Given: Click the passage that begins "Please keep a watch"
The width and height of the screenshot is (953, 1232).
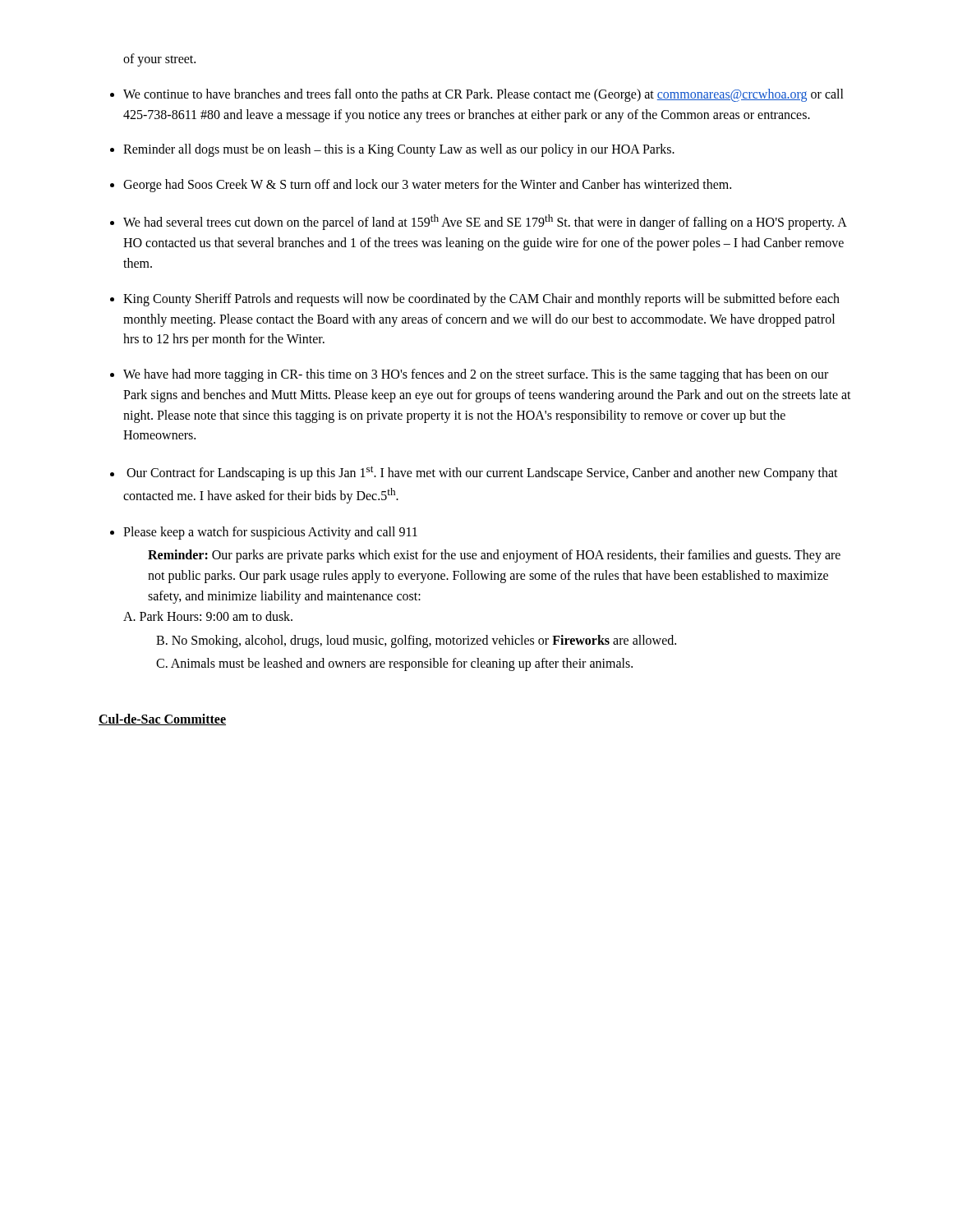Looking at the screenshot, I should pos(270,533).
